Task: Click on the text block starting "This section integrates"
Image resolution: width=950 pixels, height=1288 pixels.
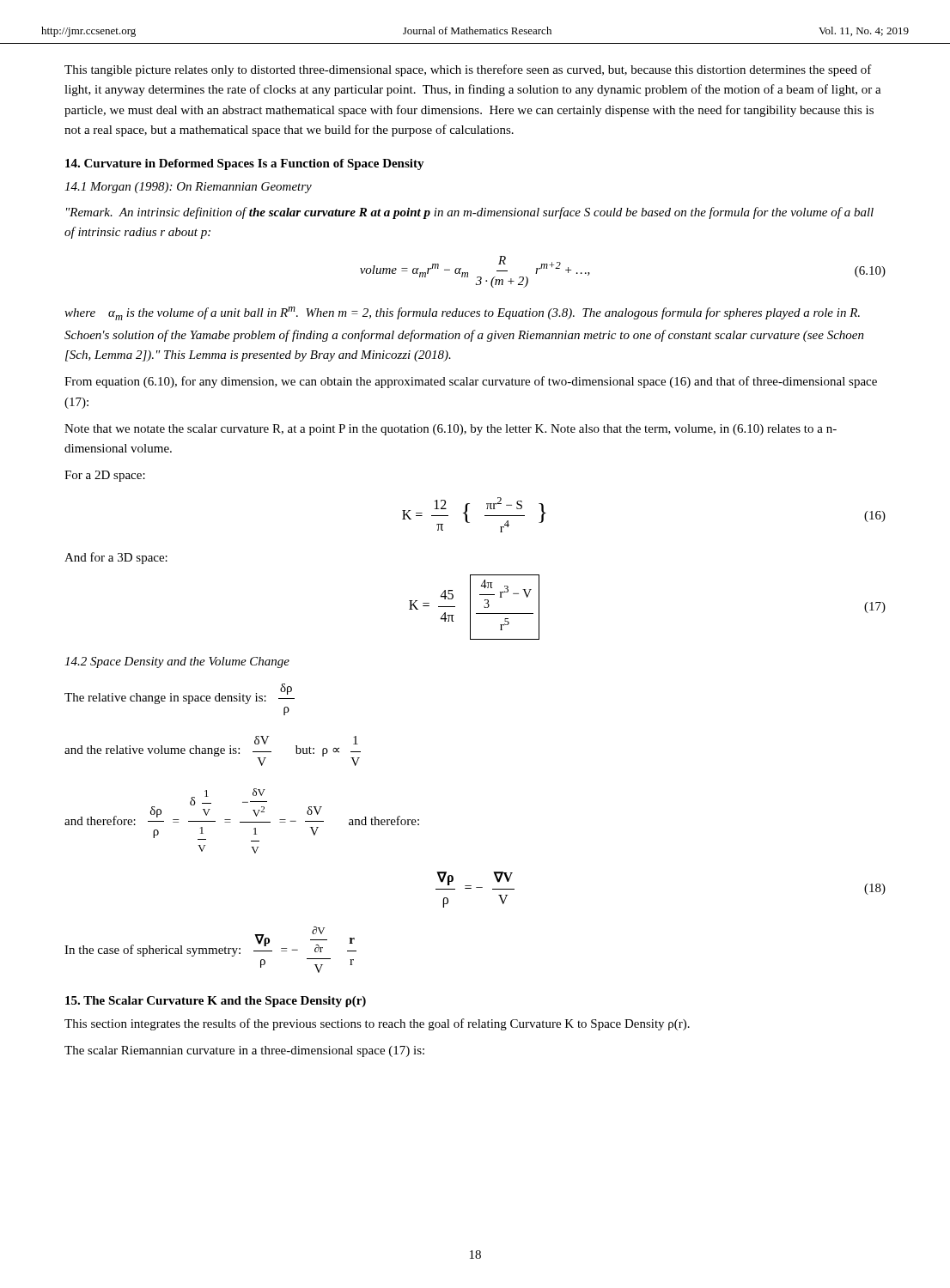Action: (377, 1024)
